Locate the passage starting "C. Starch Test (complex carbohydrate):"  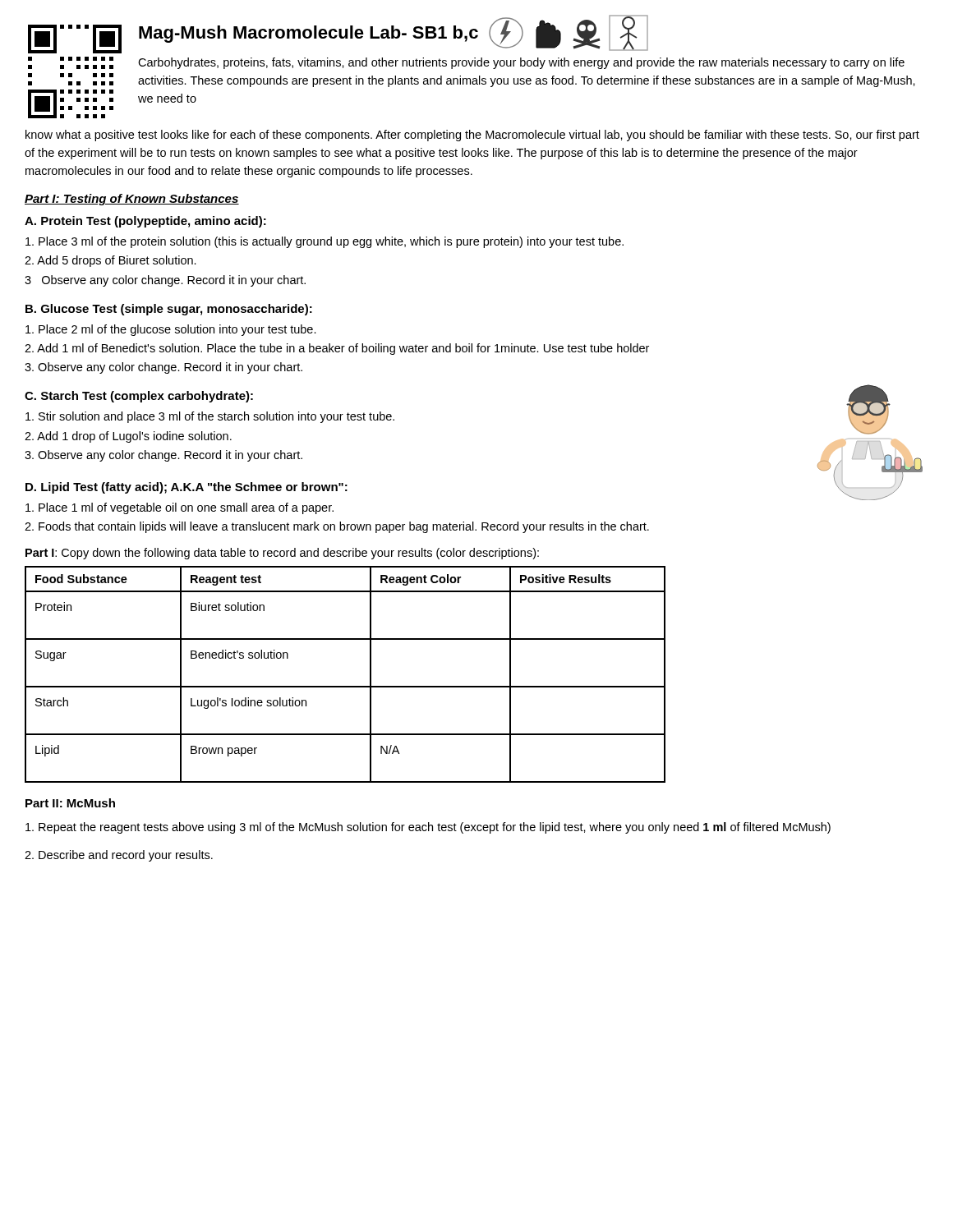tap(139, 396)
